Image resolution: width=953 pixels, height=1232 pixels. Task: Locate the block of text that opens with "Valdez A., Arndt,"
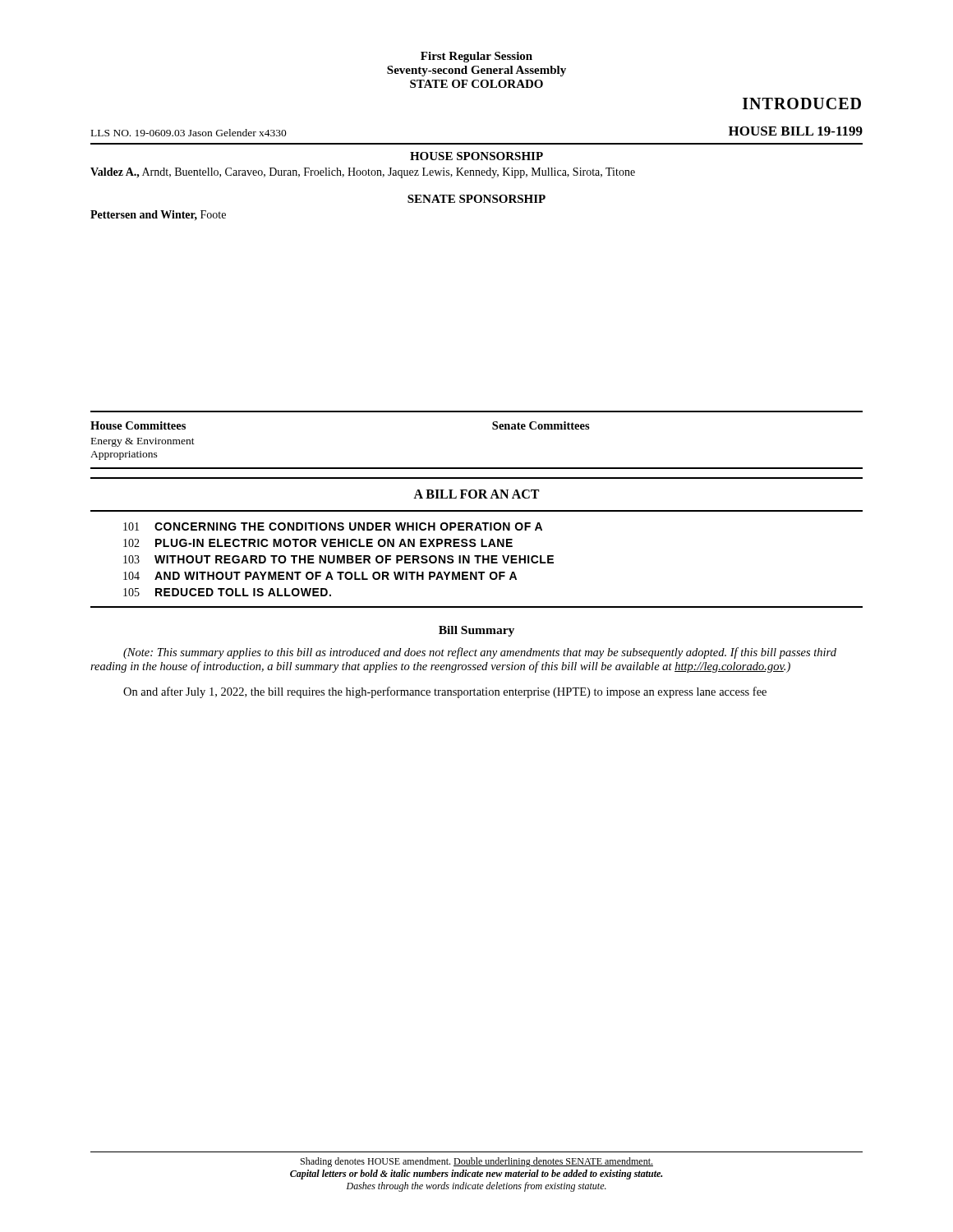pyautogui.click(x=363, y=172)
